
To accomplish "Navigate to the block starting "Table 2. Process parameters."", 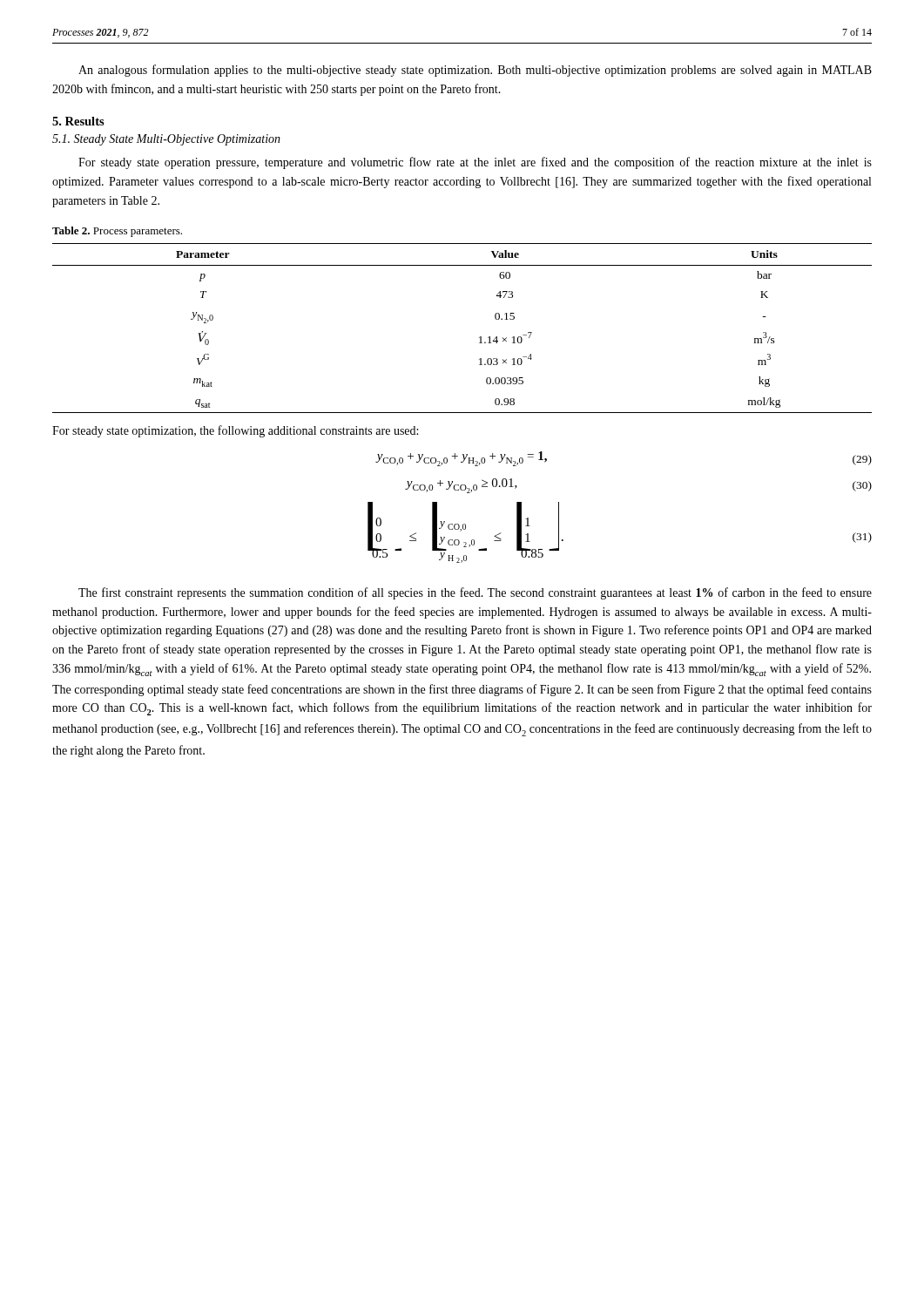I will pos(118,231).
